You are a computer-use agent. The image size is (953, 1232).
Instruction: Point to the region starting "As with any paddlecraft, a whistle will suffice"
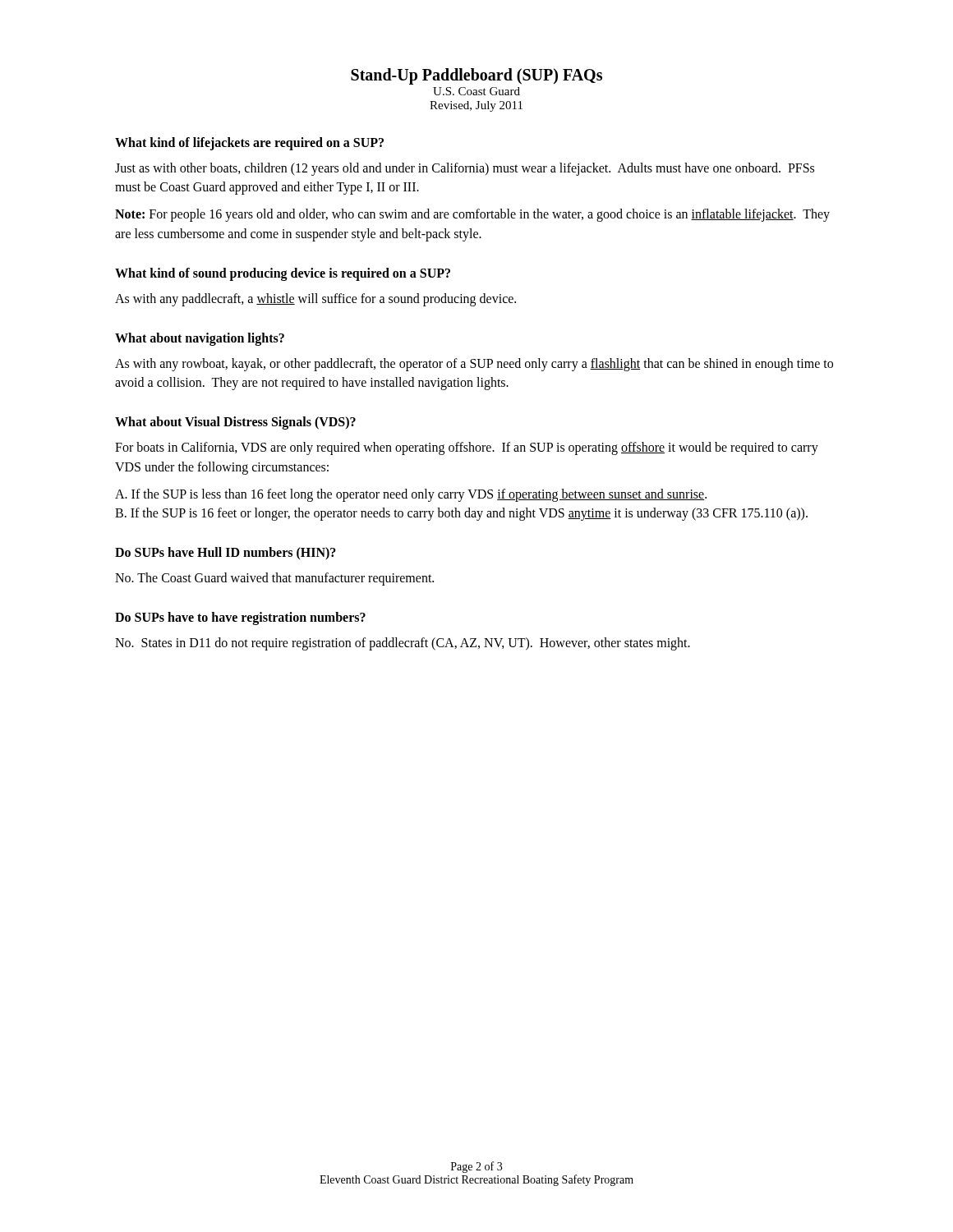tap(316, 298)
